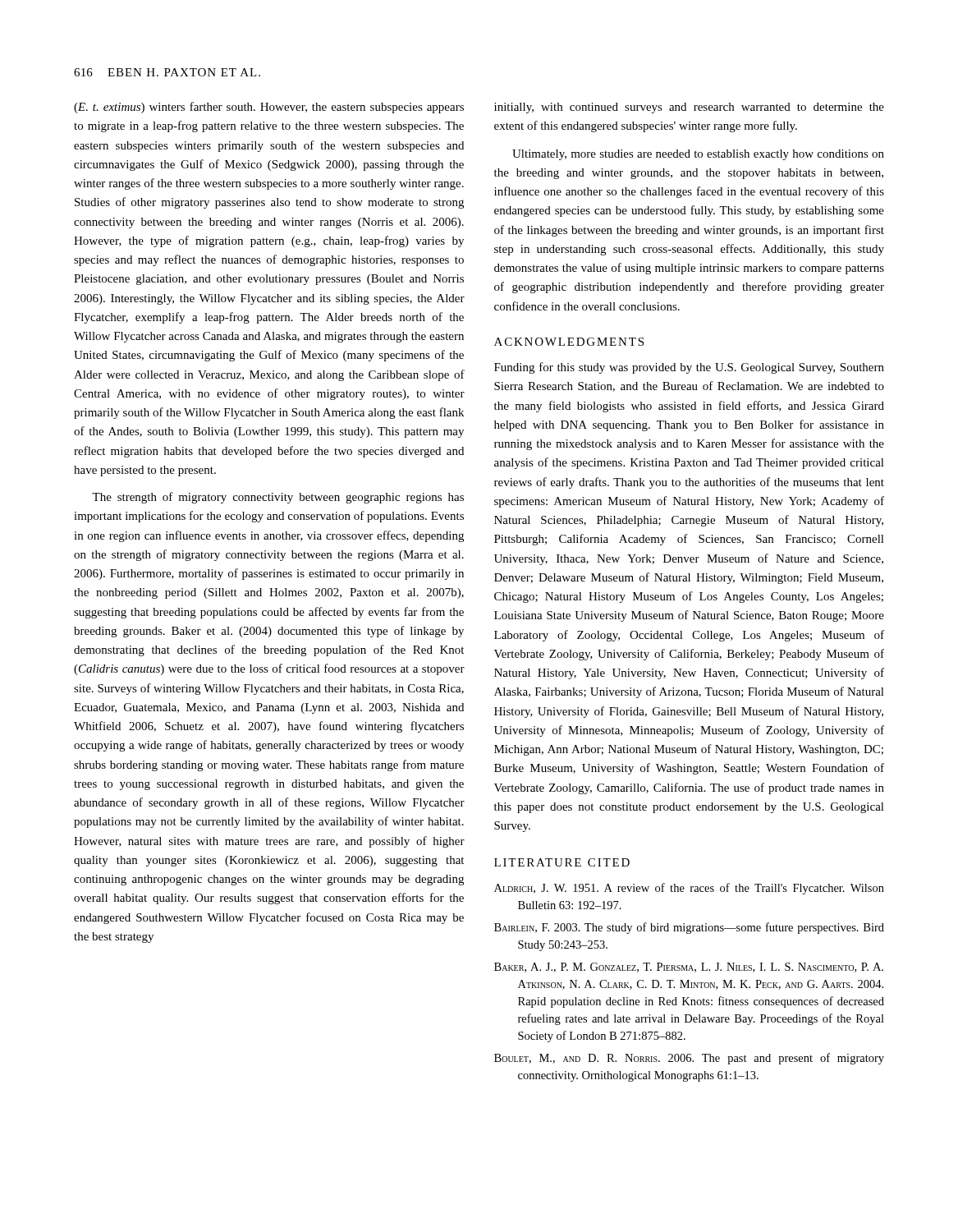This screenshot has width=958, height=1232.
Task: Click the passage that begins "Baker, A. J., P. M. Gonzalez, T."
Action: 689,1001
